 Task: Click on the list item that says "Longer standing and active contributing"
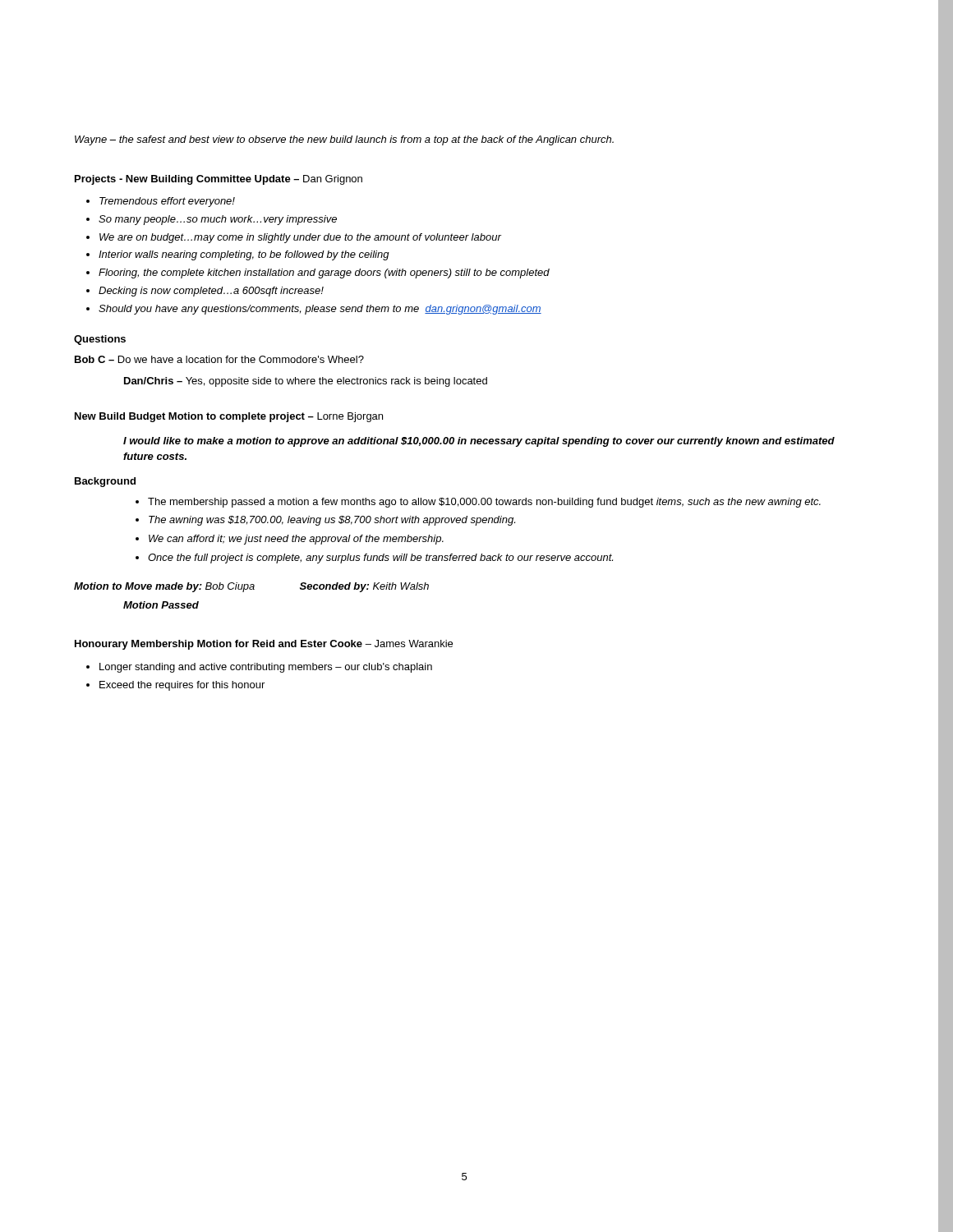(x=266, y=666)
